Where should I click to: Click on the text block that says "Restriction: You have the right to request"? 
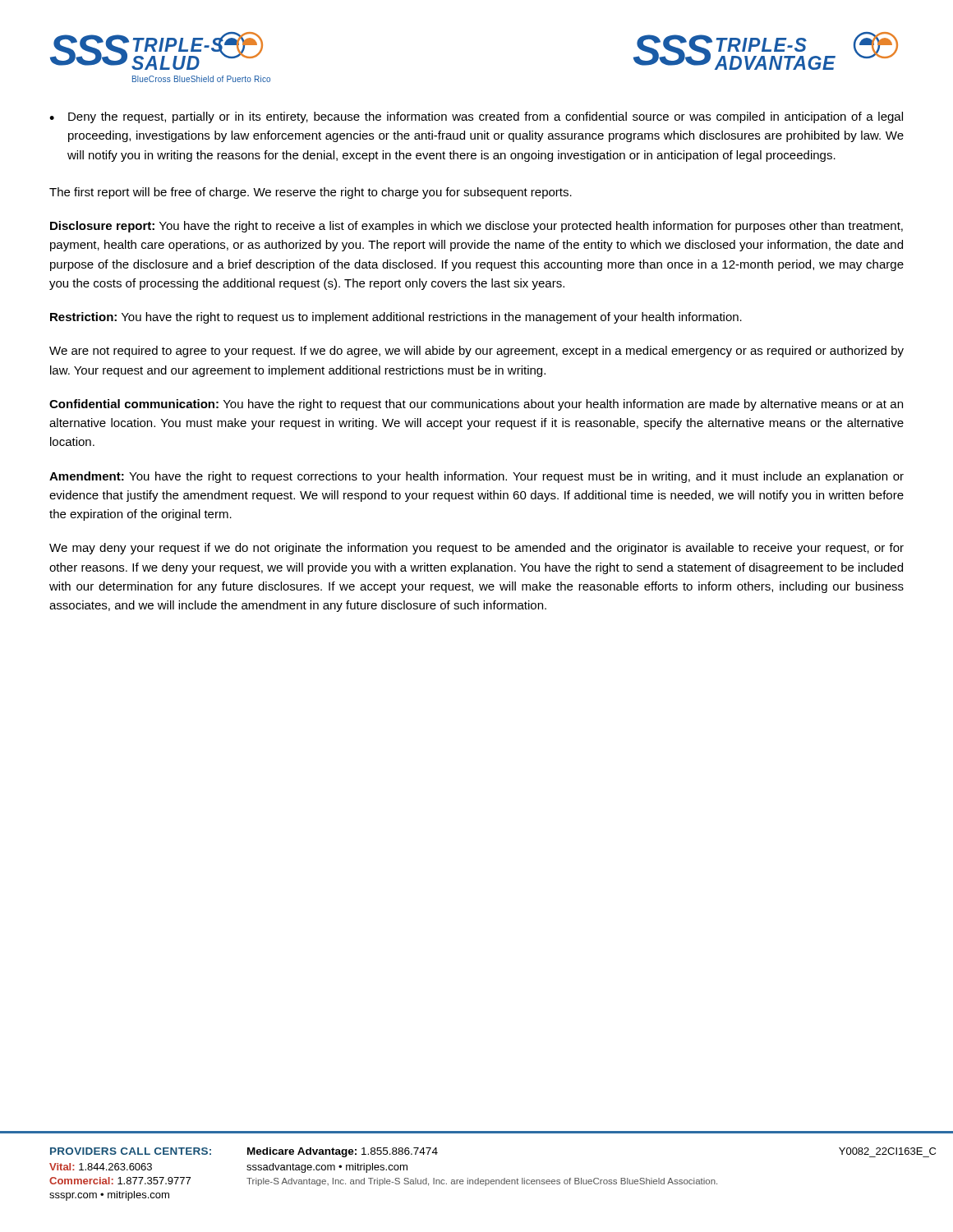pos(396,317)
